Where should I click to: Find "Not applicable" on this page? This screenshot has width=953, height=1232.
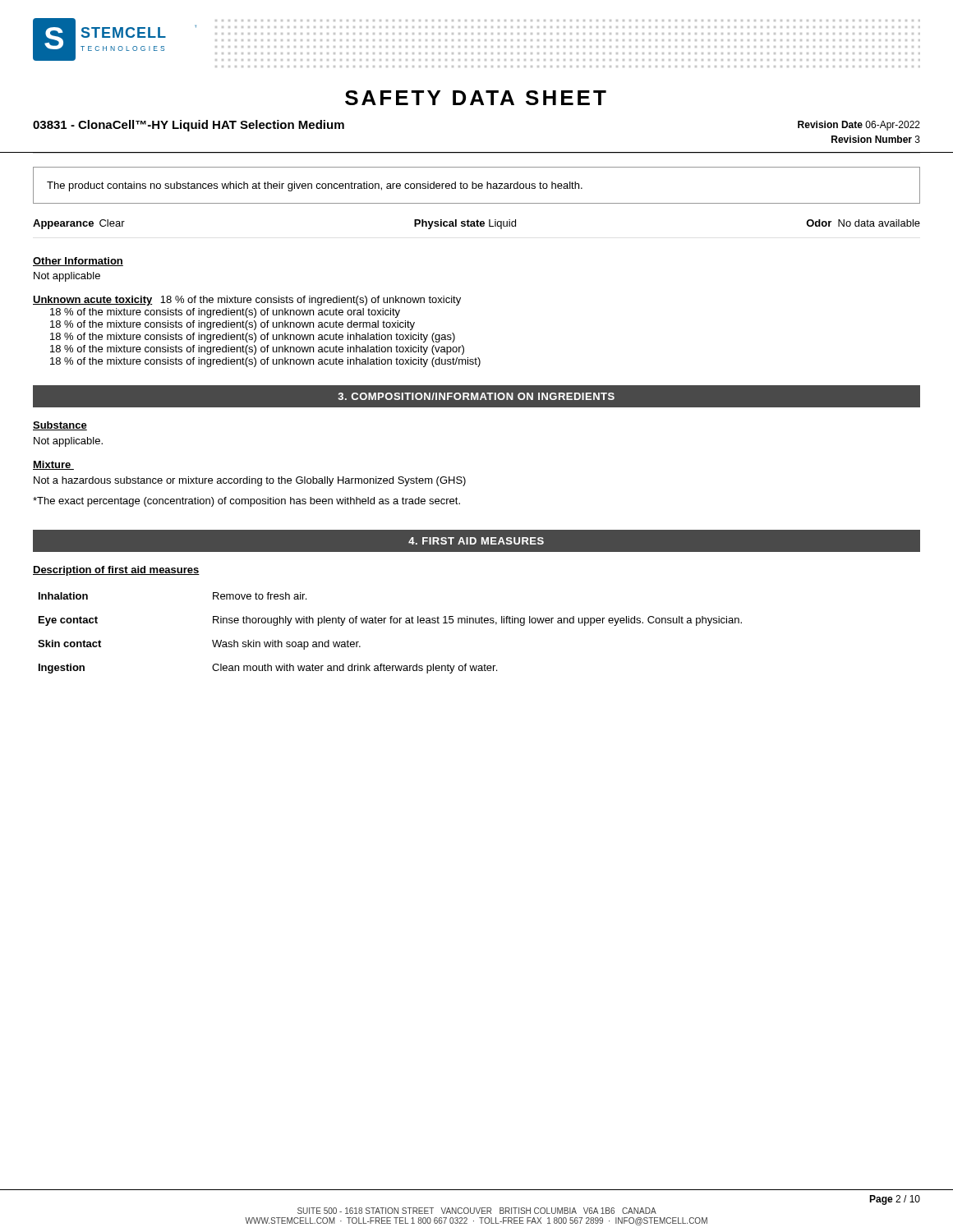click(x=67, y=276)
